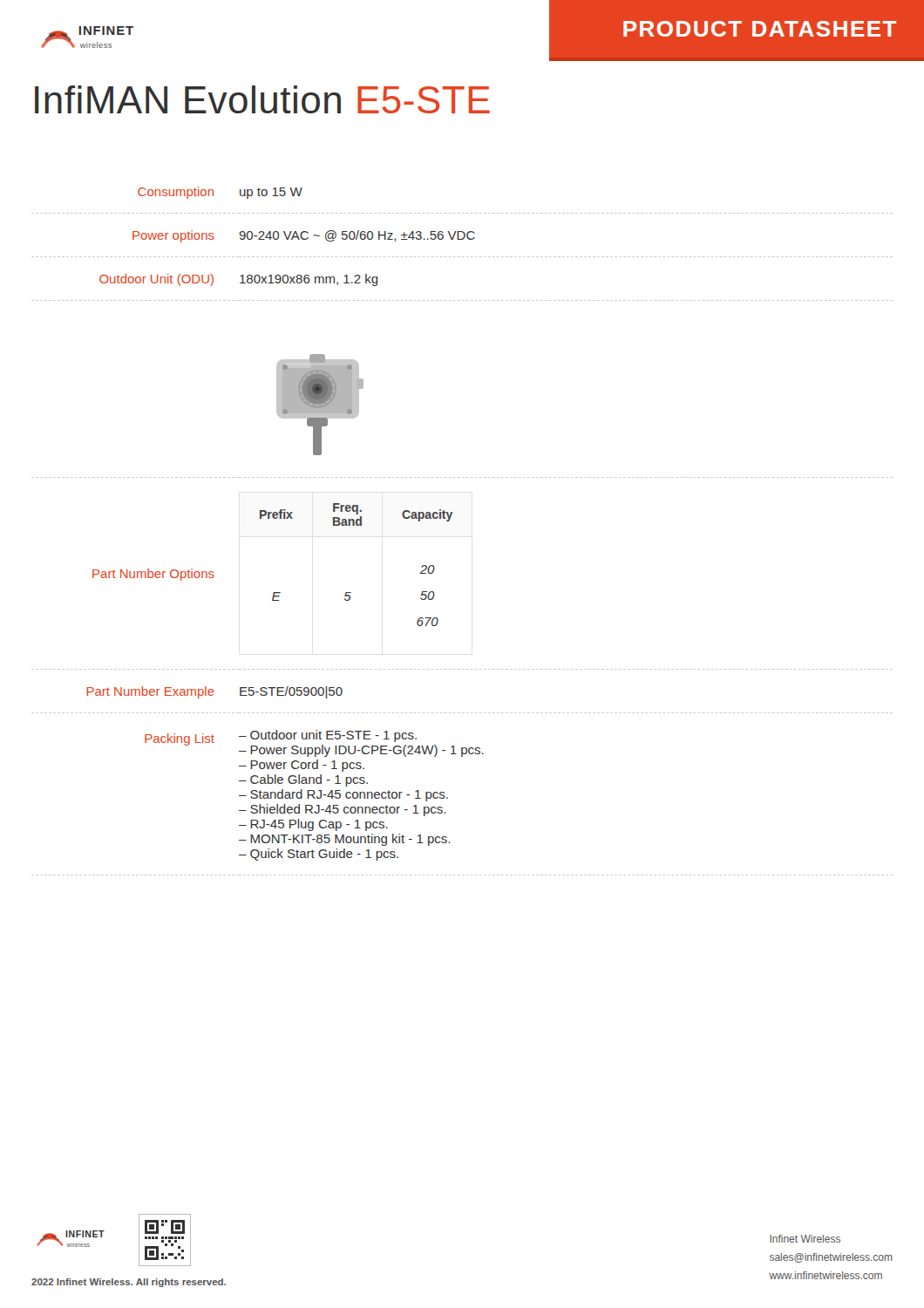Locate the photo
Screen dimensions: 1308x924
click(x=317, y=389)
